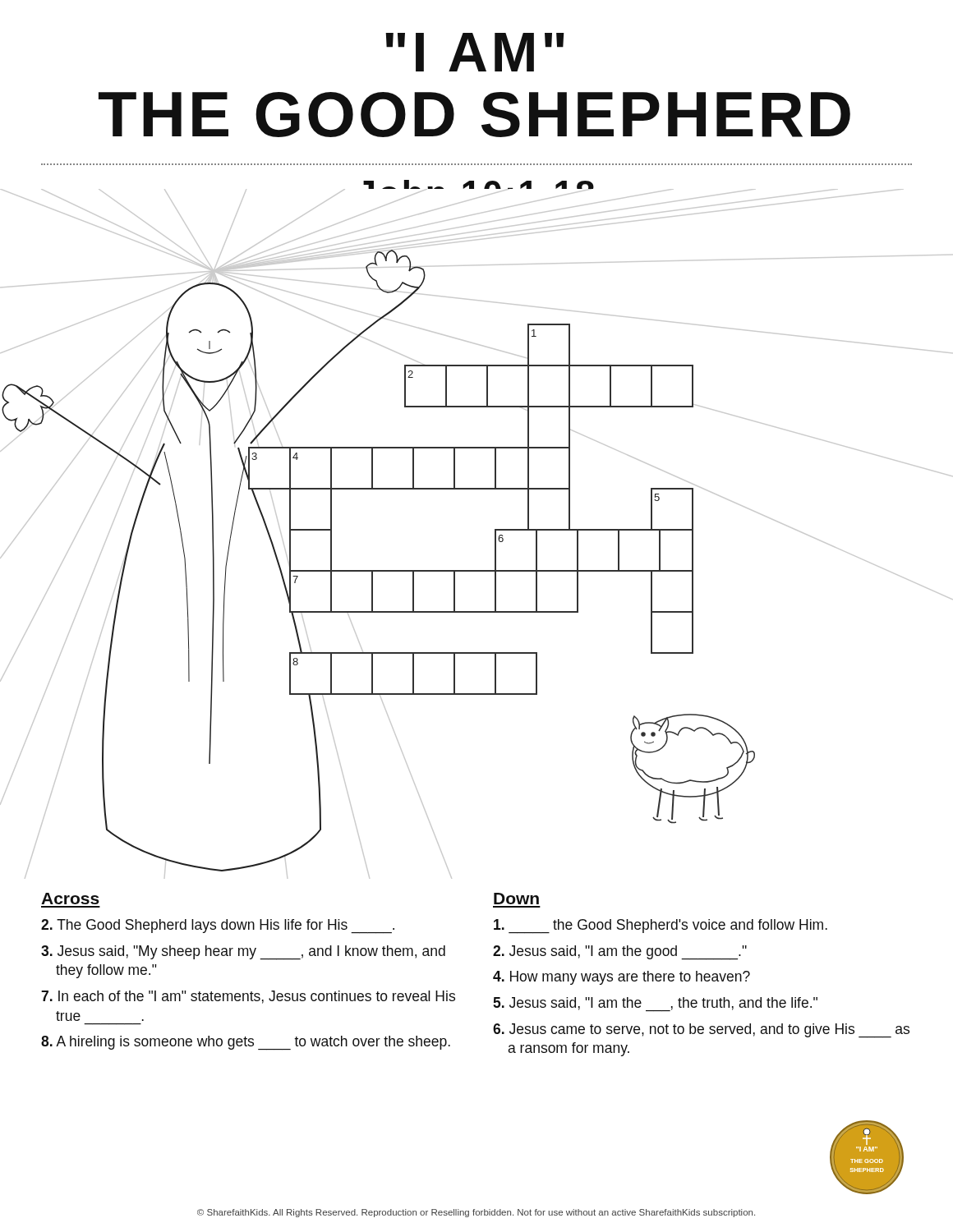Click where it says "John 10:1-18"

(476, 194)
